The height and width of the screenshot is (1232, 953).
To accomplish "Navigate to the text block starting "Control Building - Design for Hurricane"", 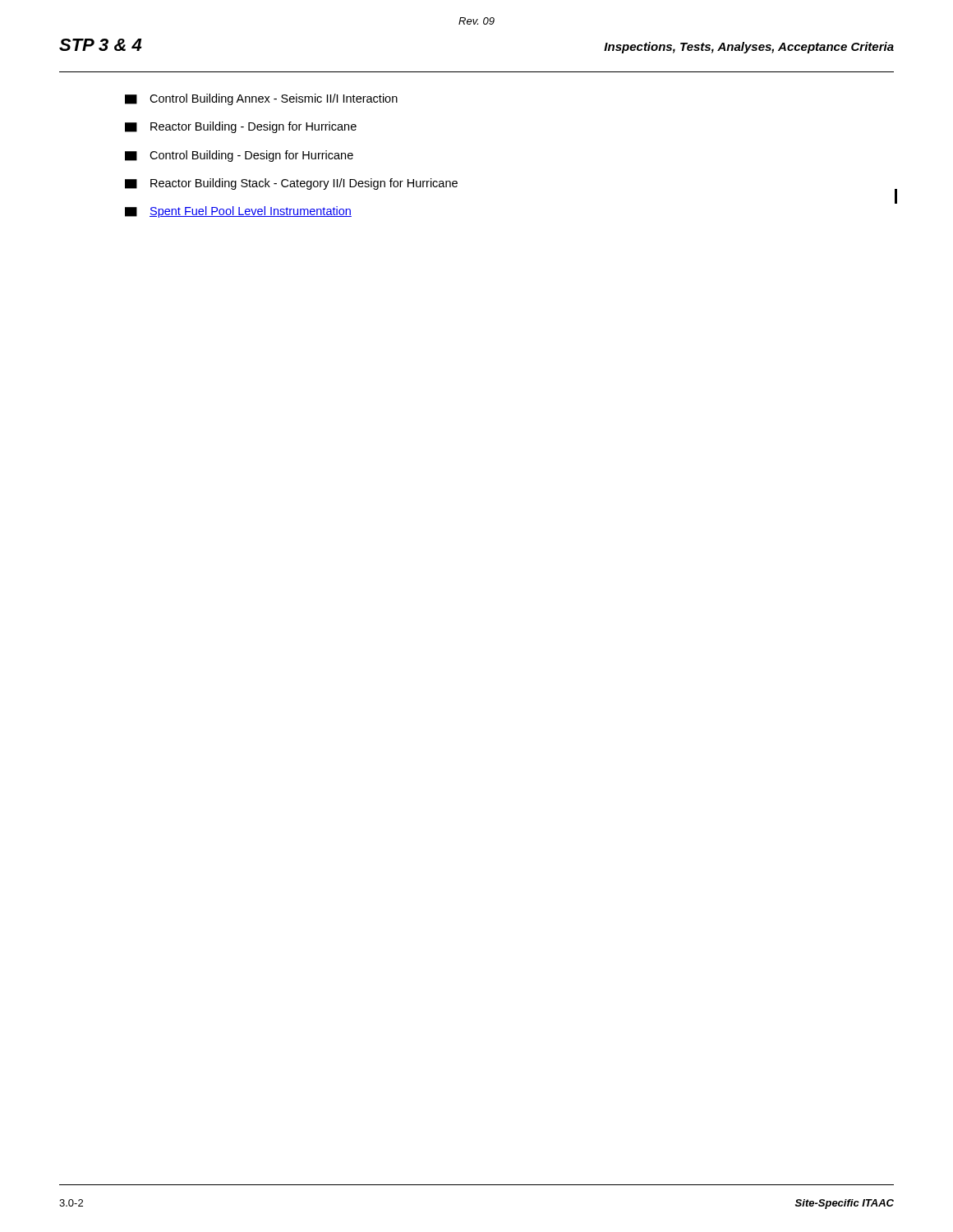I will (x=239, y=155).
